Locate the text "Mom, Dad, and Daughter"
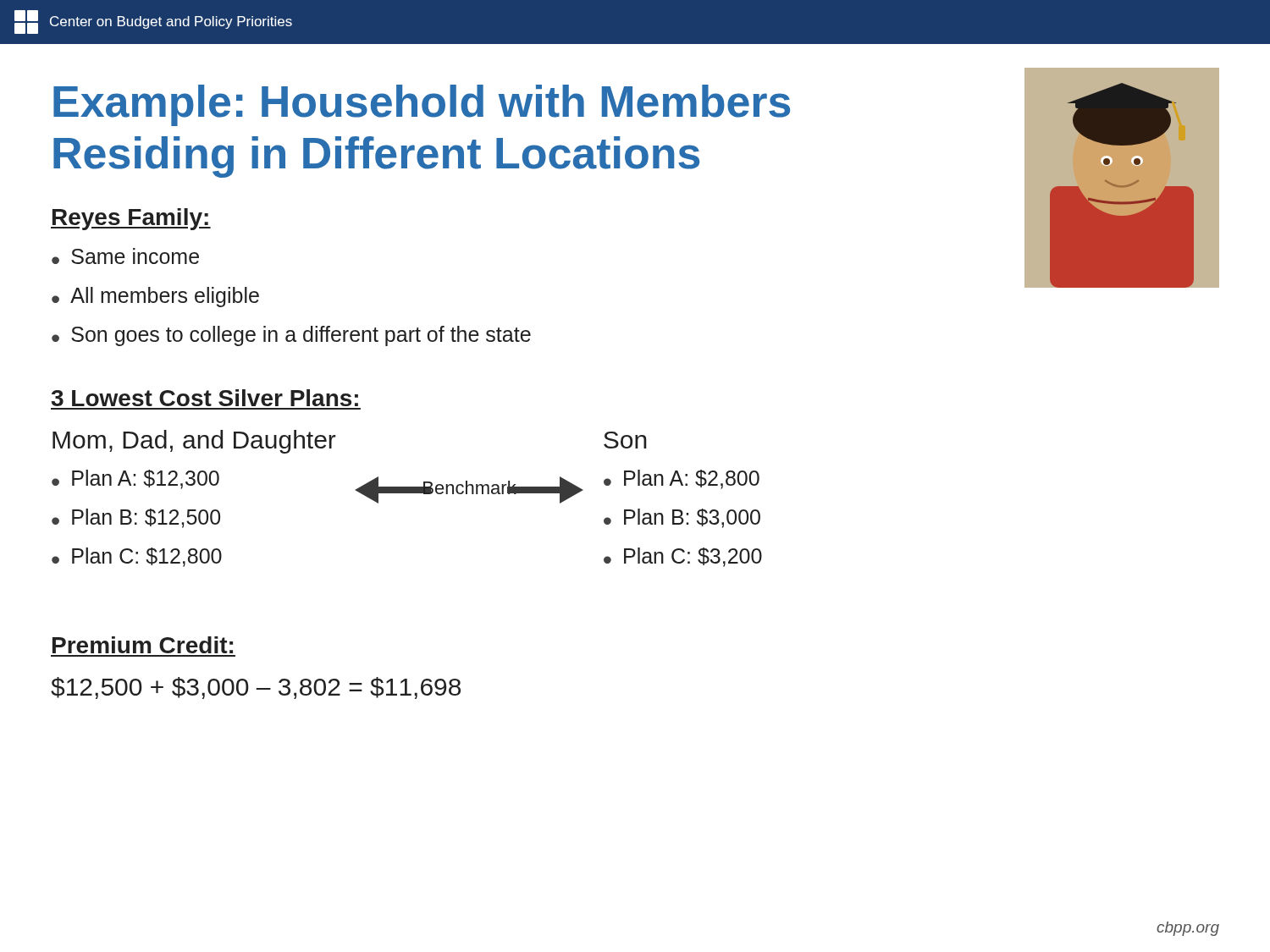The width and height of the screenshot is (1270, 952). tap(193, 439)
